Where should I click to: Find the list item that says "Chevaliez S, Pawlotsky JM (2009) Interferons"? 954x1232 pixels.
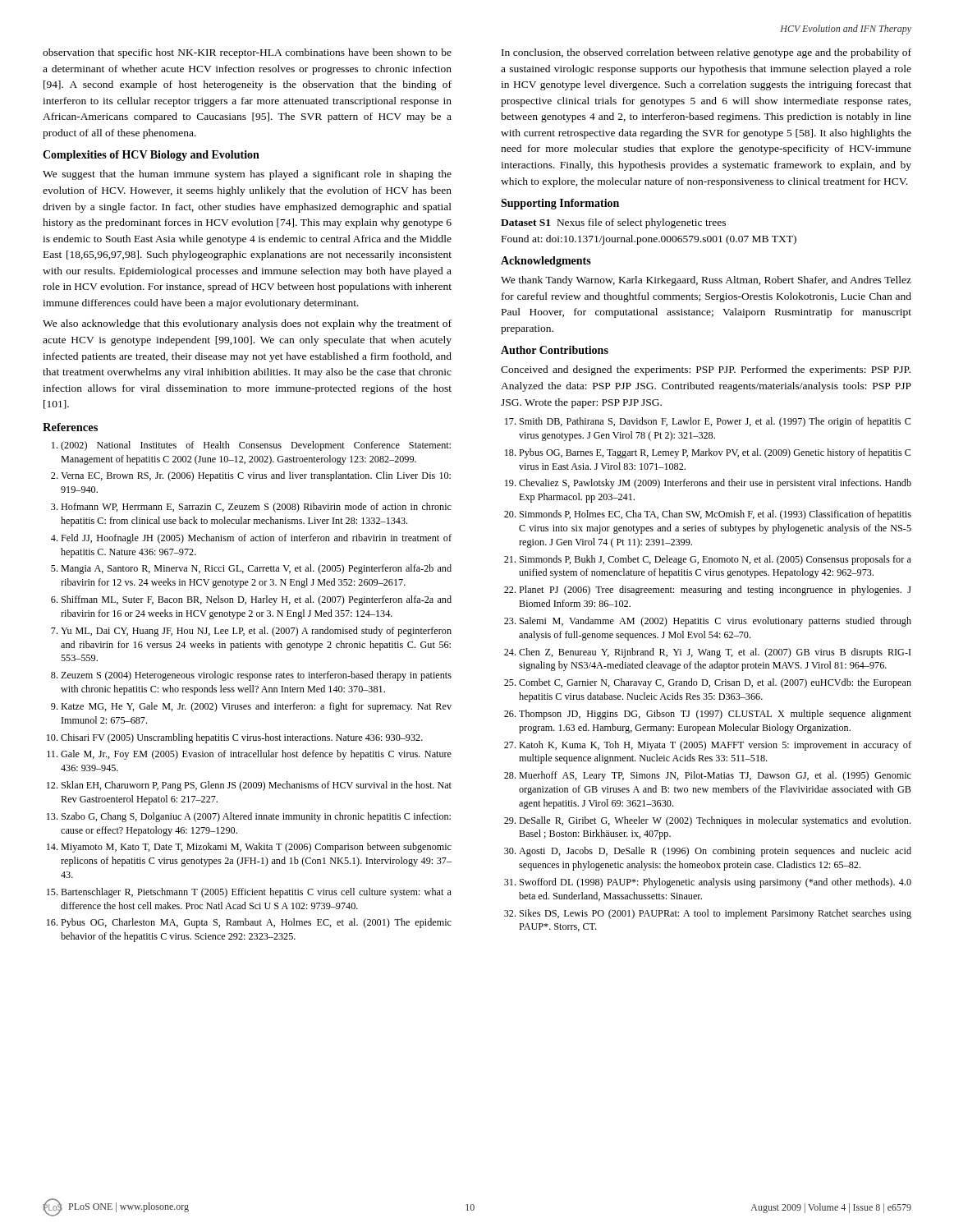click(715, 491)
